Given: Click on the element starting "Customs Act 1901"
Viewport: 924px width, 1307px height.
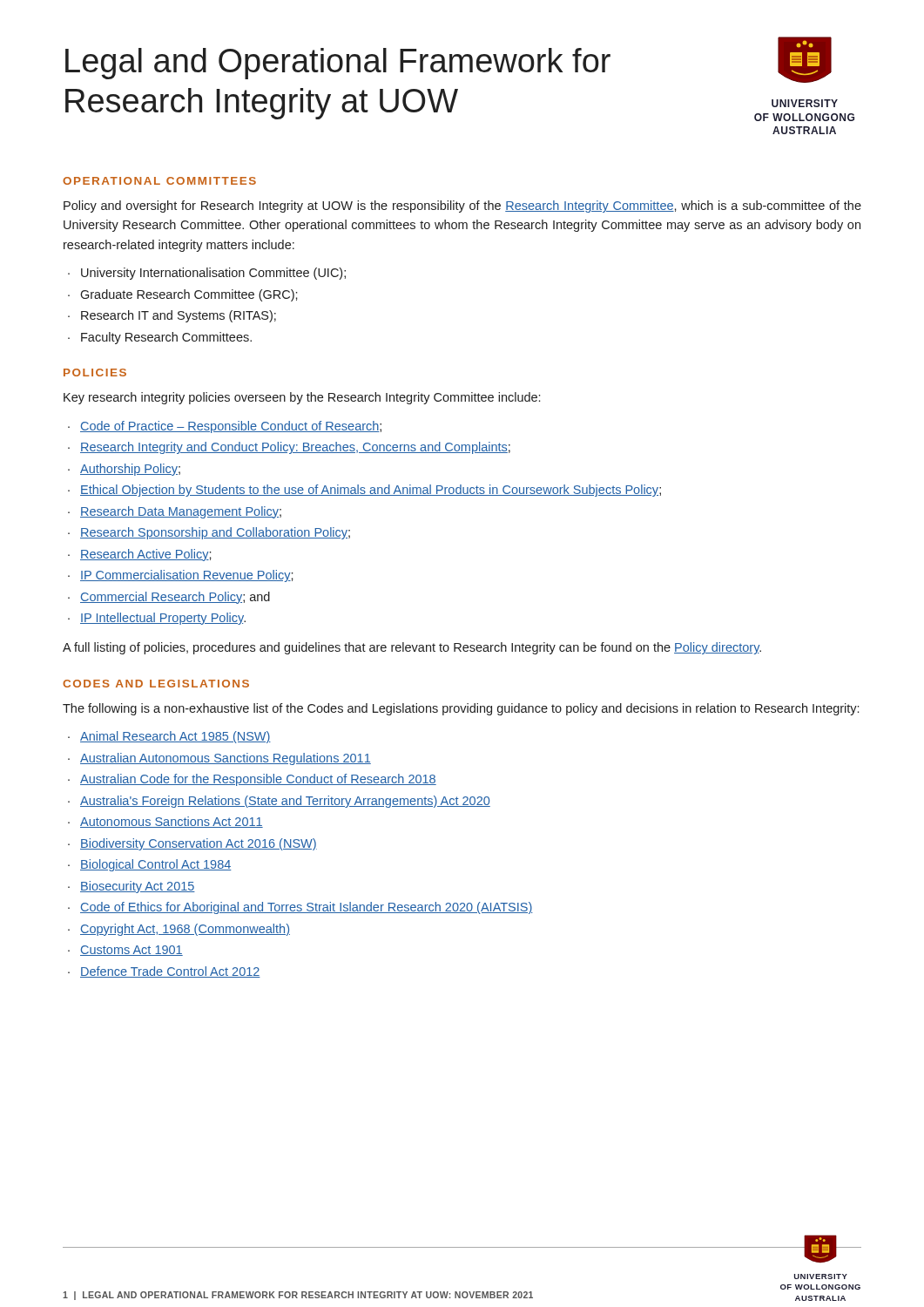Looking at the screenshot, I should point(131,950).
